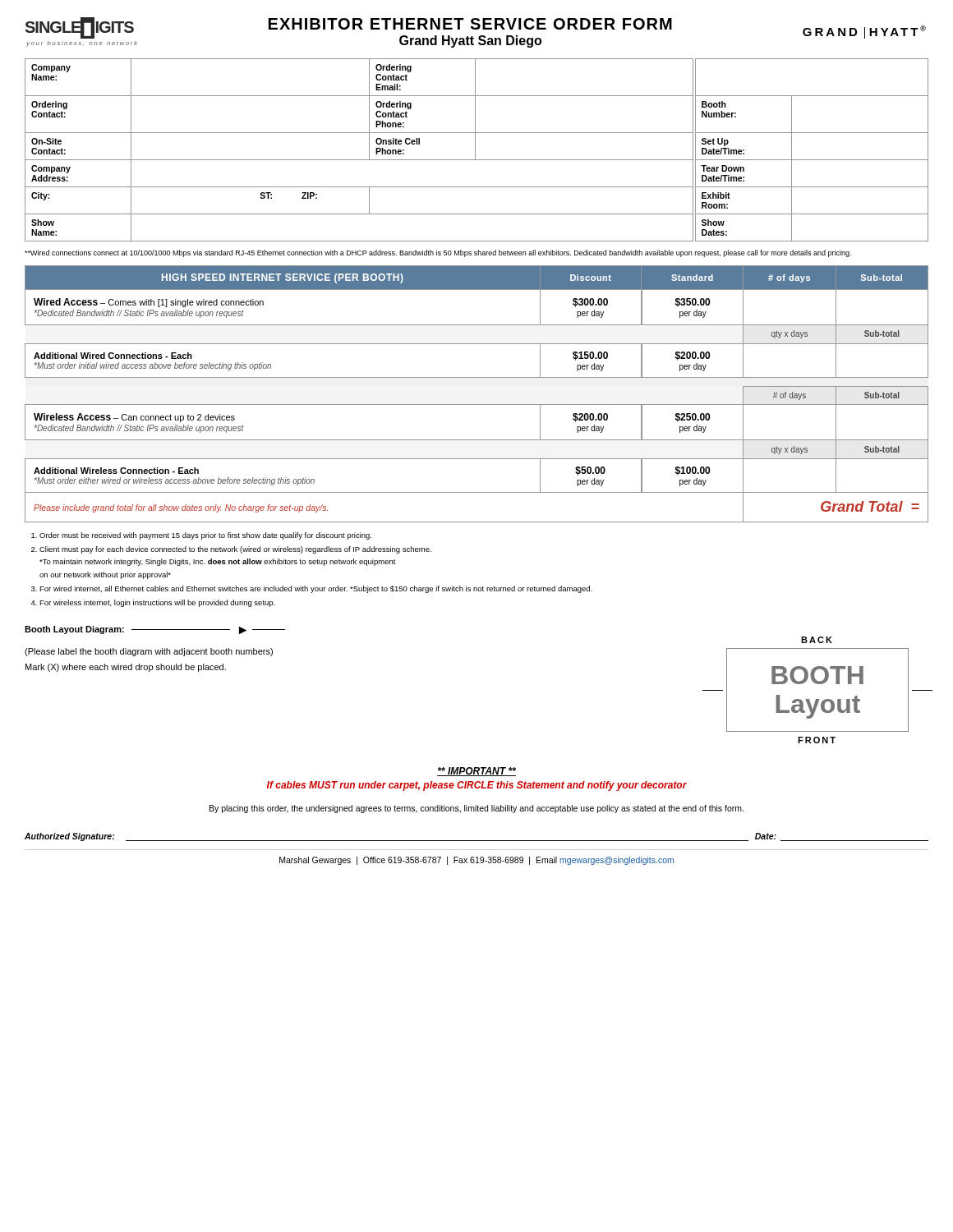
Task: Locate the text block that says "By placing this order, the"
Action: (x=476, y=808)
